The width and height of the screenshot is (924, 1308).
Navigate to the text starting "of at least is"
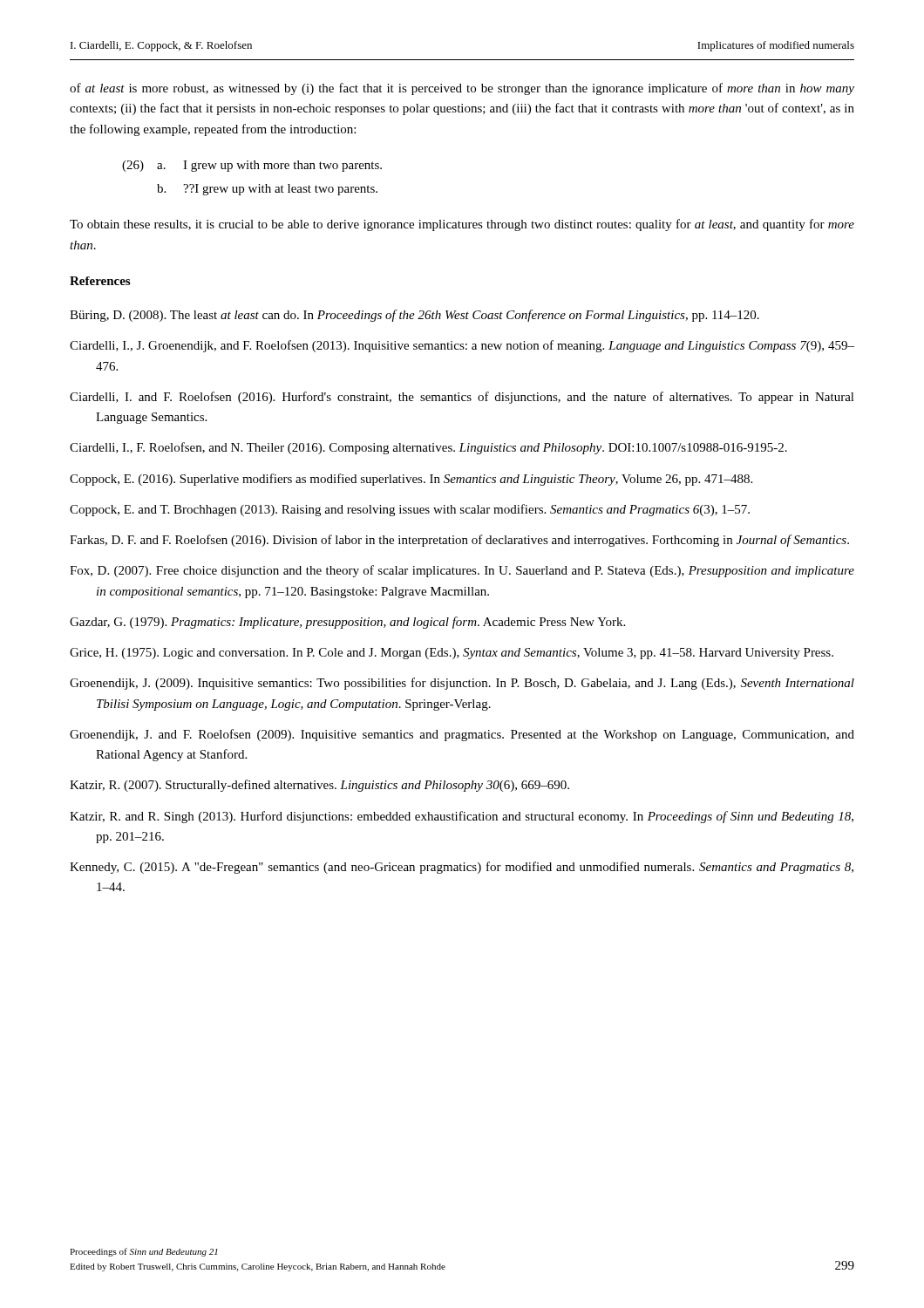(462, 109)
